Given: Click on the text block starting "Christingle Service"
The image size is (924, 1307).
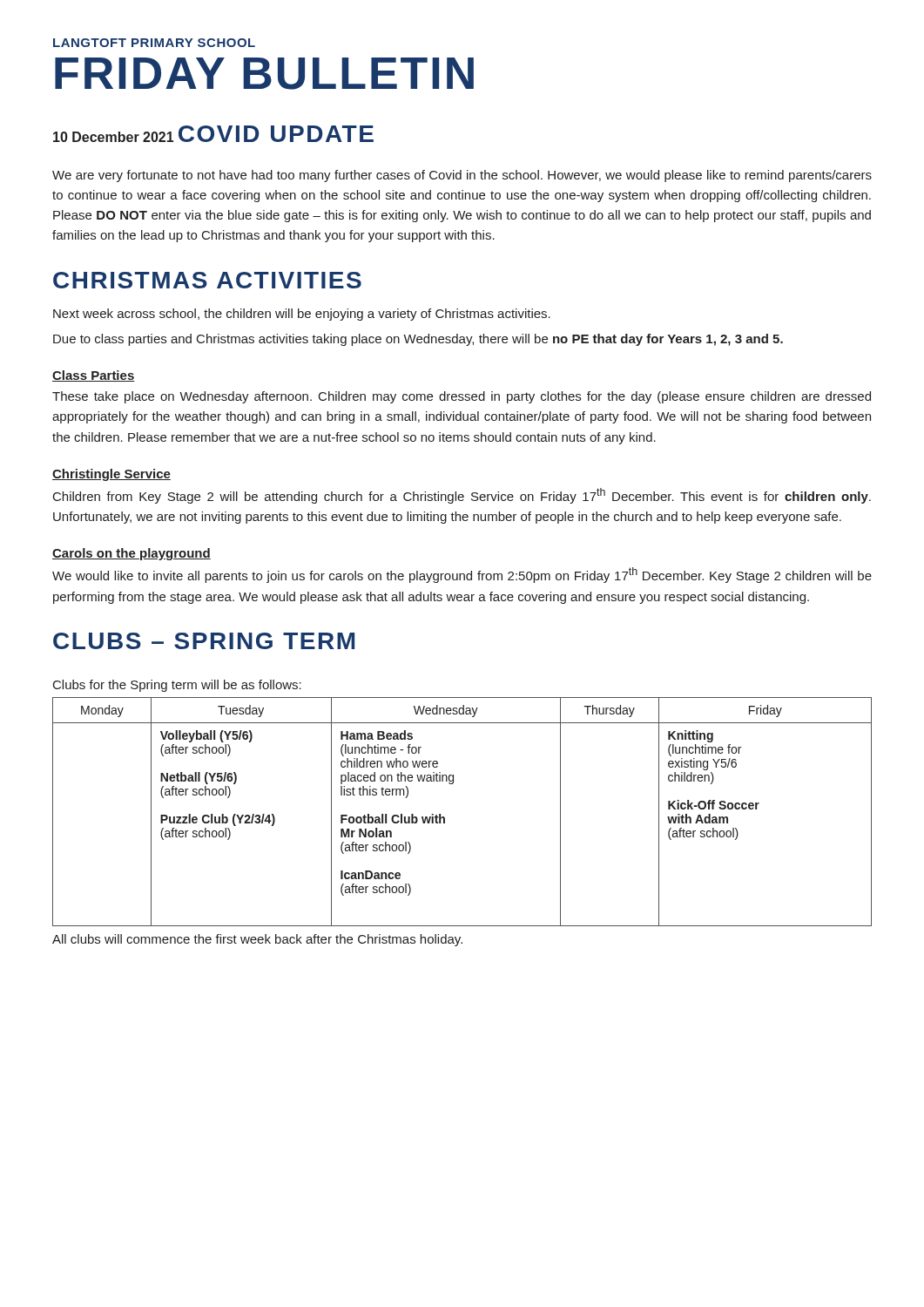Looking at the screenshot, I should tap(111, 473).
